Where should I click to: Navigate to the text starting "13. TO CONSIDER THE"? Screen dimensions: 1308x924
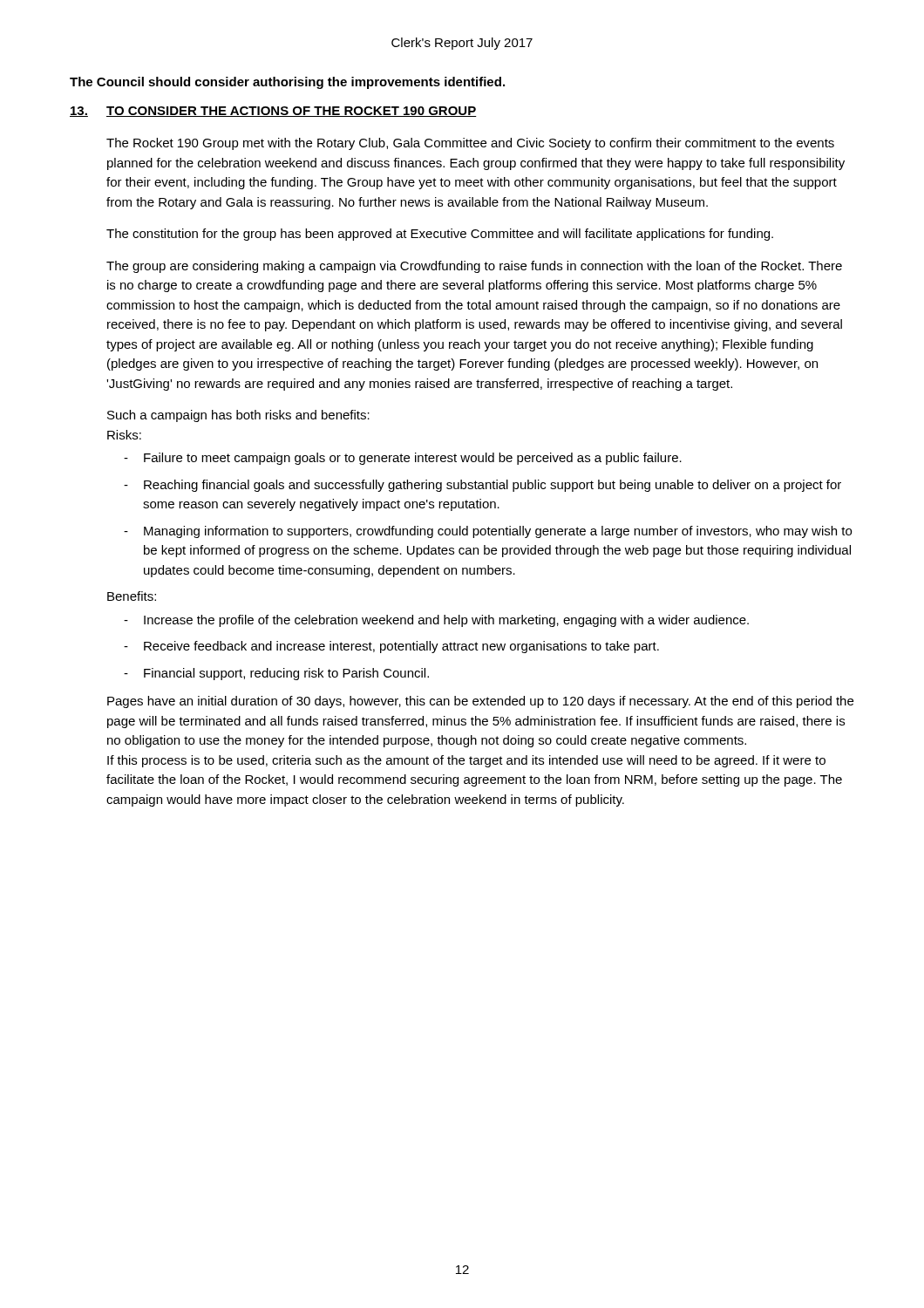[x=273, y=110]
